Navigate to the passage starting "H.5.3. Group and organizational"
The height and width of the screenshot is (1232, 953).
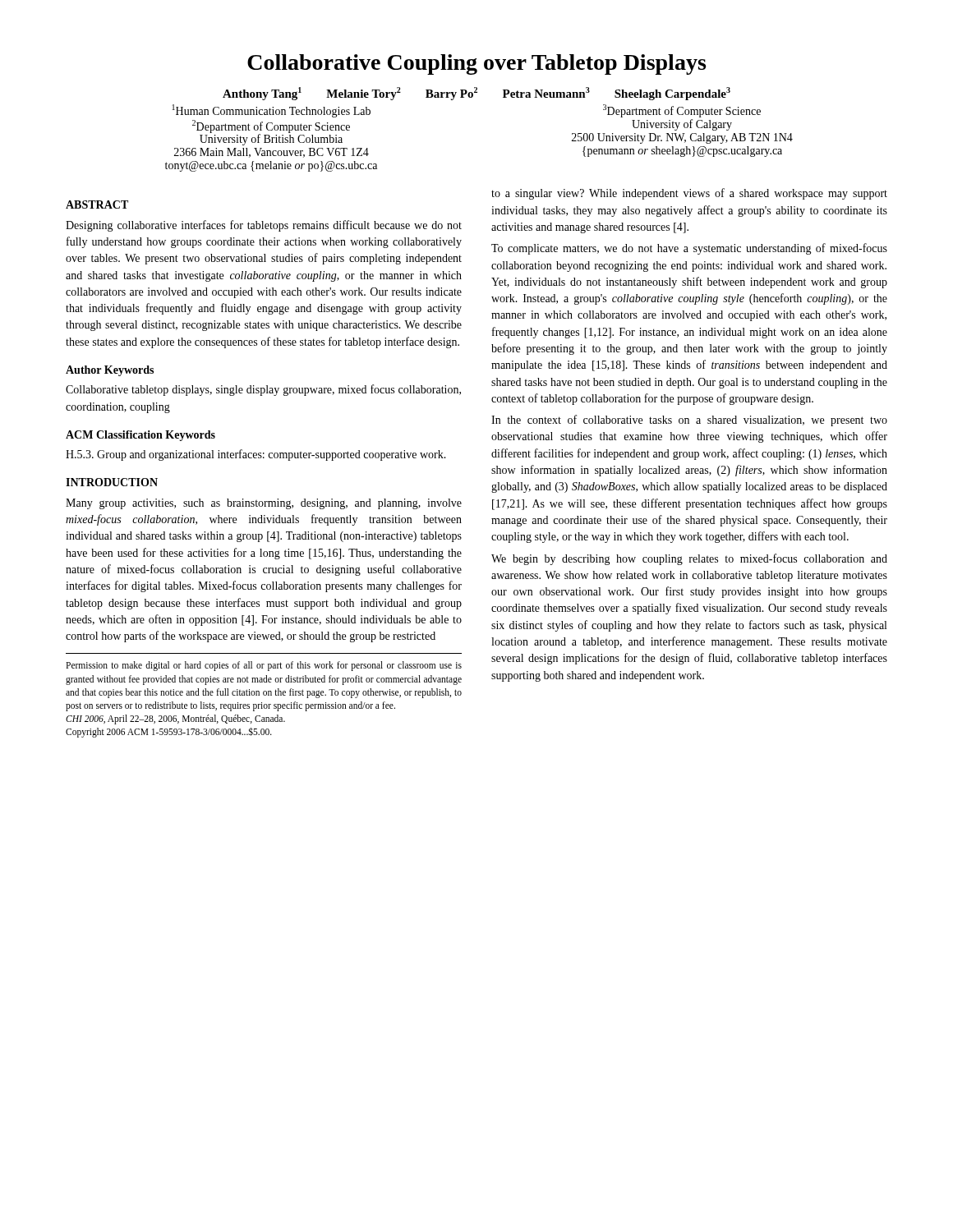[264, 455]
